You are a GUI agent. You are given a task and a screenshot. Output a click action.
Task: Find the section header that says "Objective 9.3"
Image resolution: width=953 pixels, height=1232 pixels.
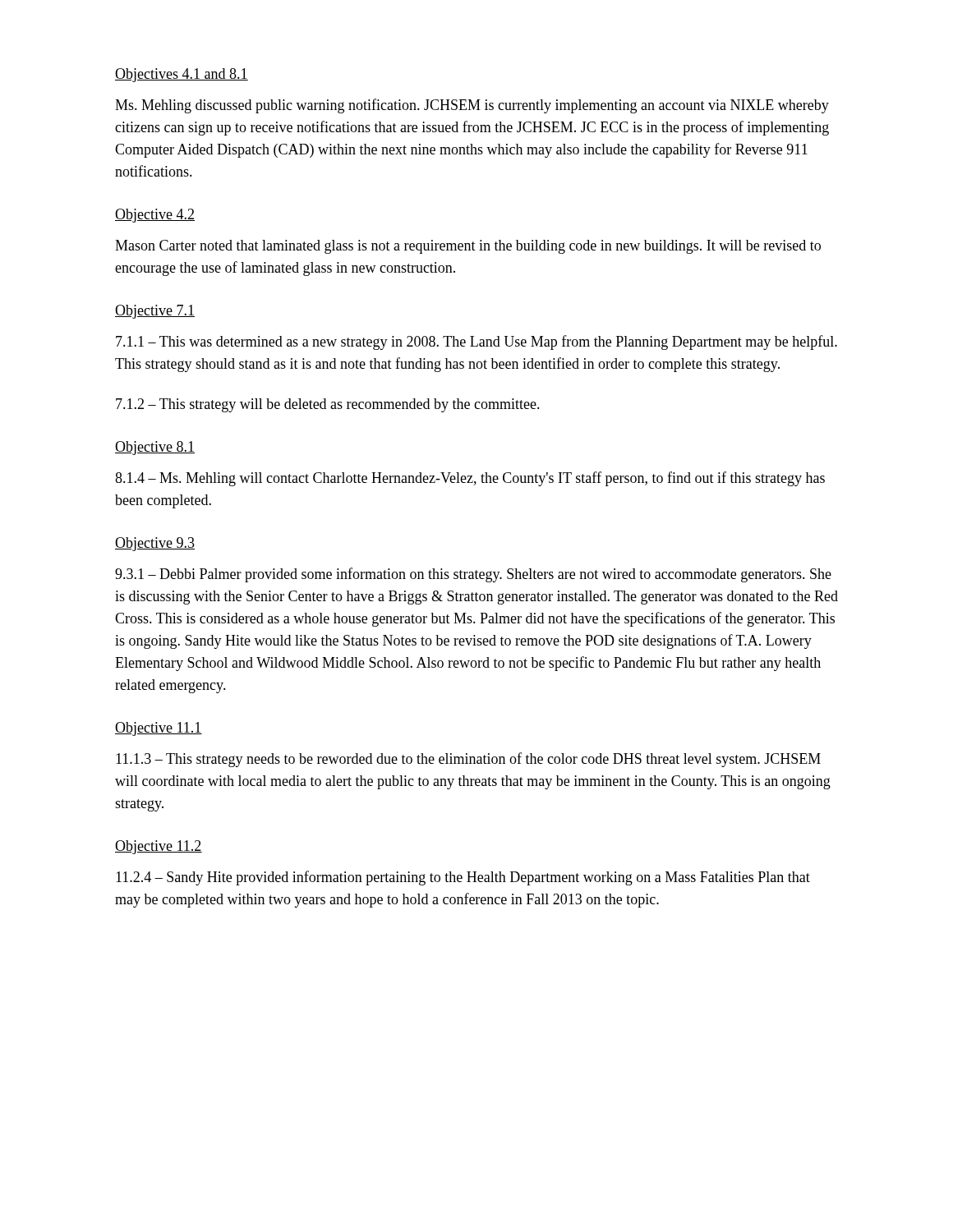coord(155,543)
